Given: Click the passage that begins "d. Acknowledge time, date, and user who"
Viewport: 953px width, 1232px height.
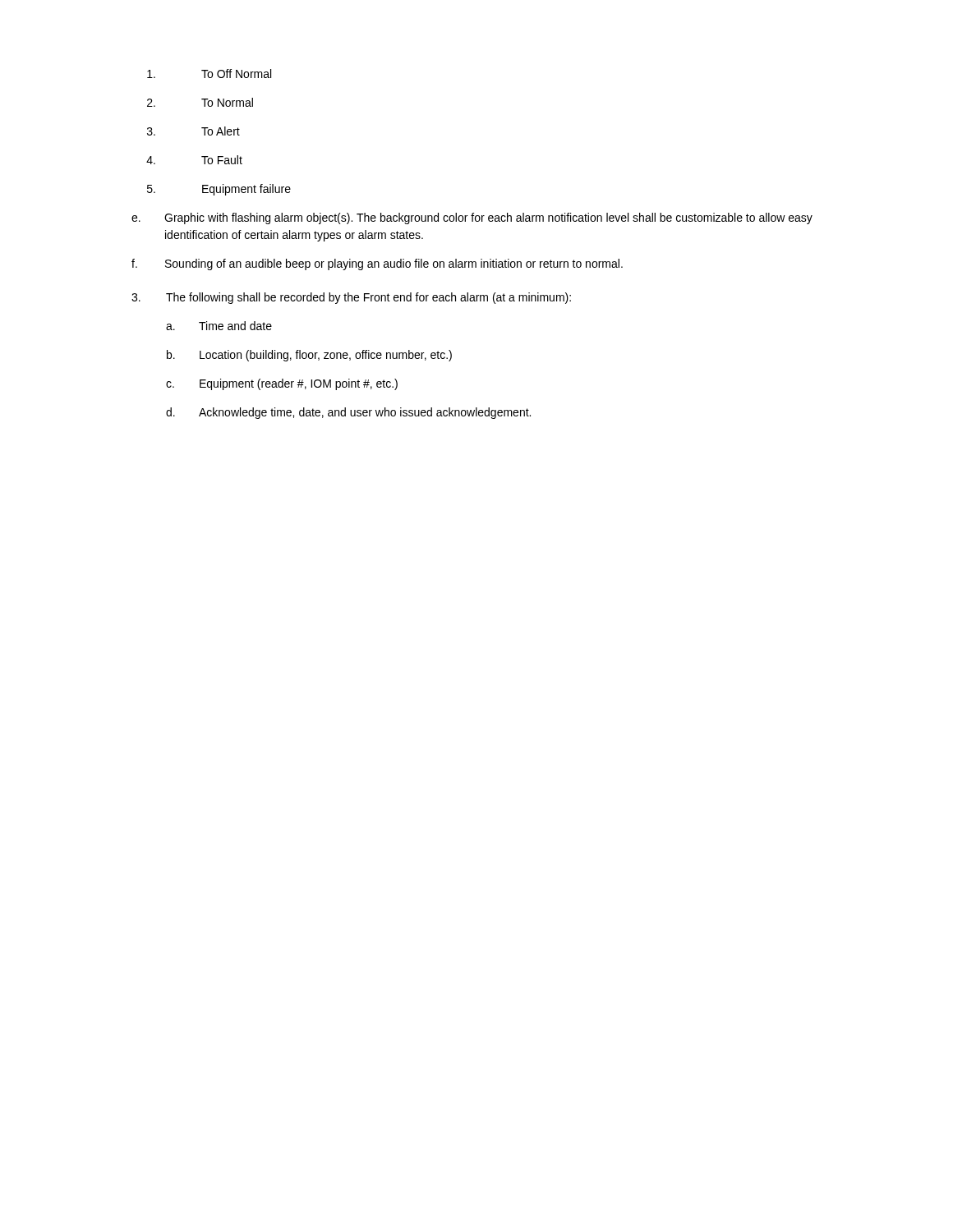Looking at the screenshot, I should (x=518, y=413).
